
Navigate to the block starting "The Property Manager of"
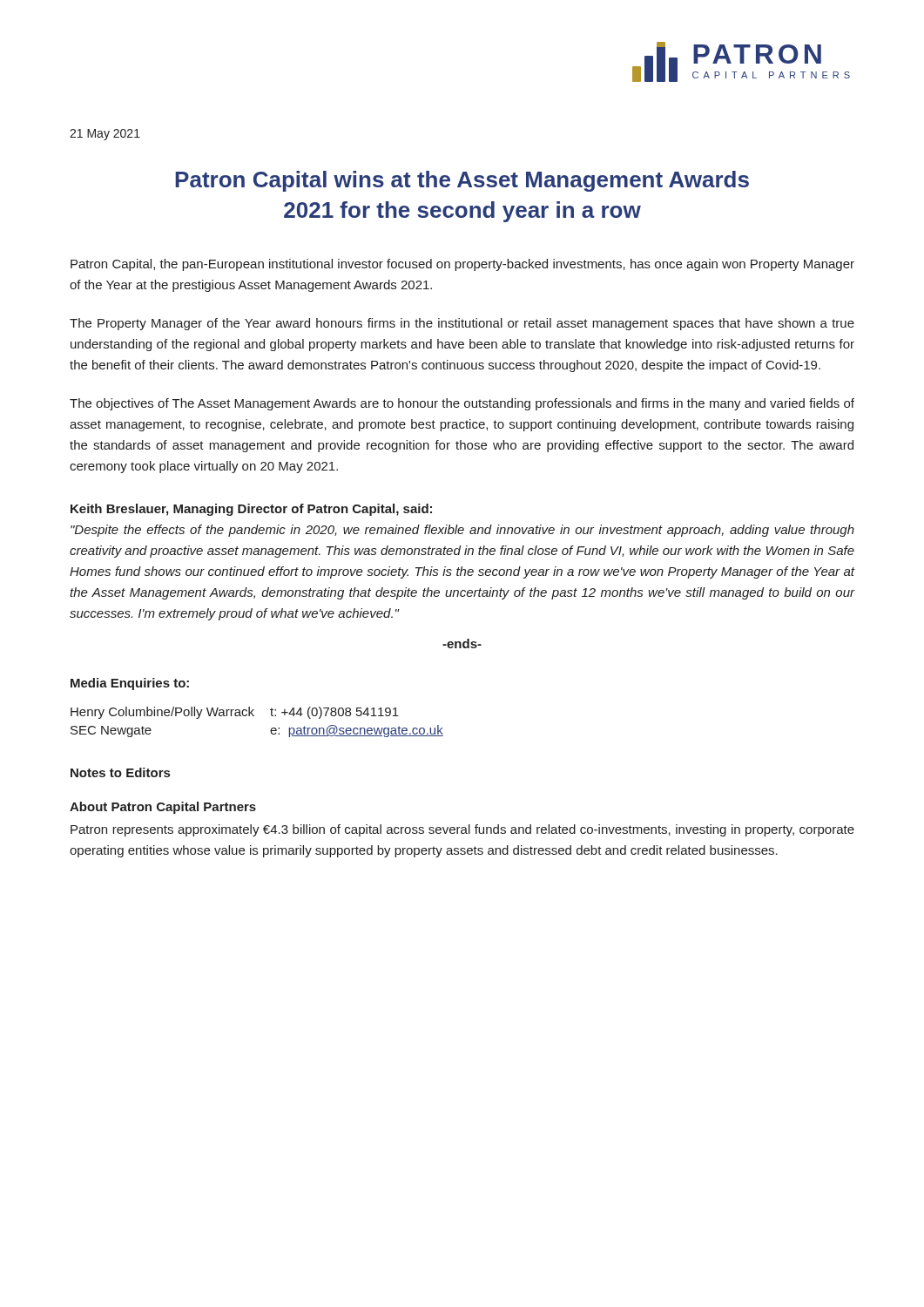pyautogui.click(x=462, y=344)
